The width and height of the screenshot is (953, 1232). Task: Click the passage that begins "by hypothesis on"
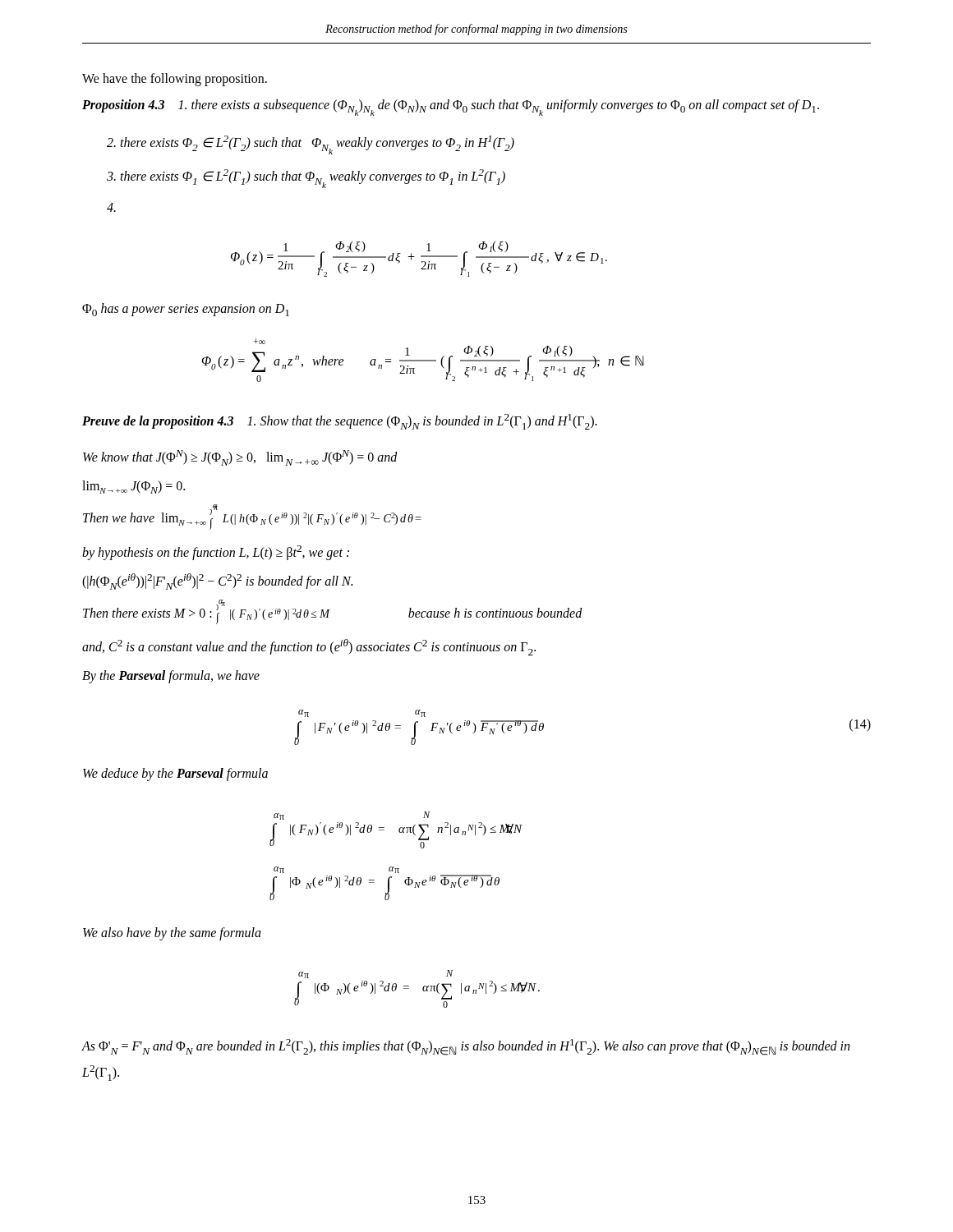[x=216, y=551]
